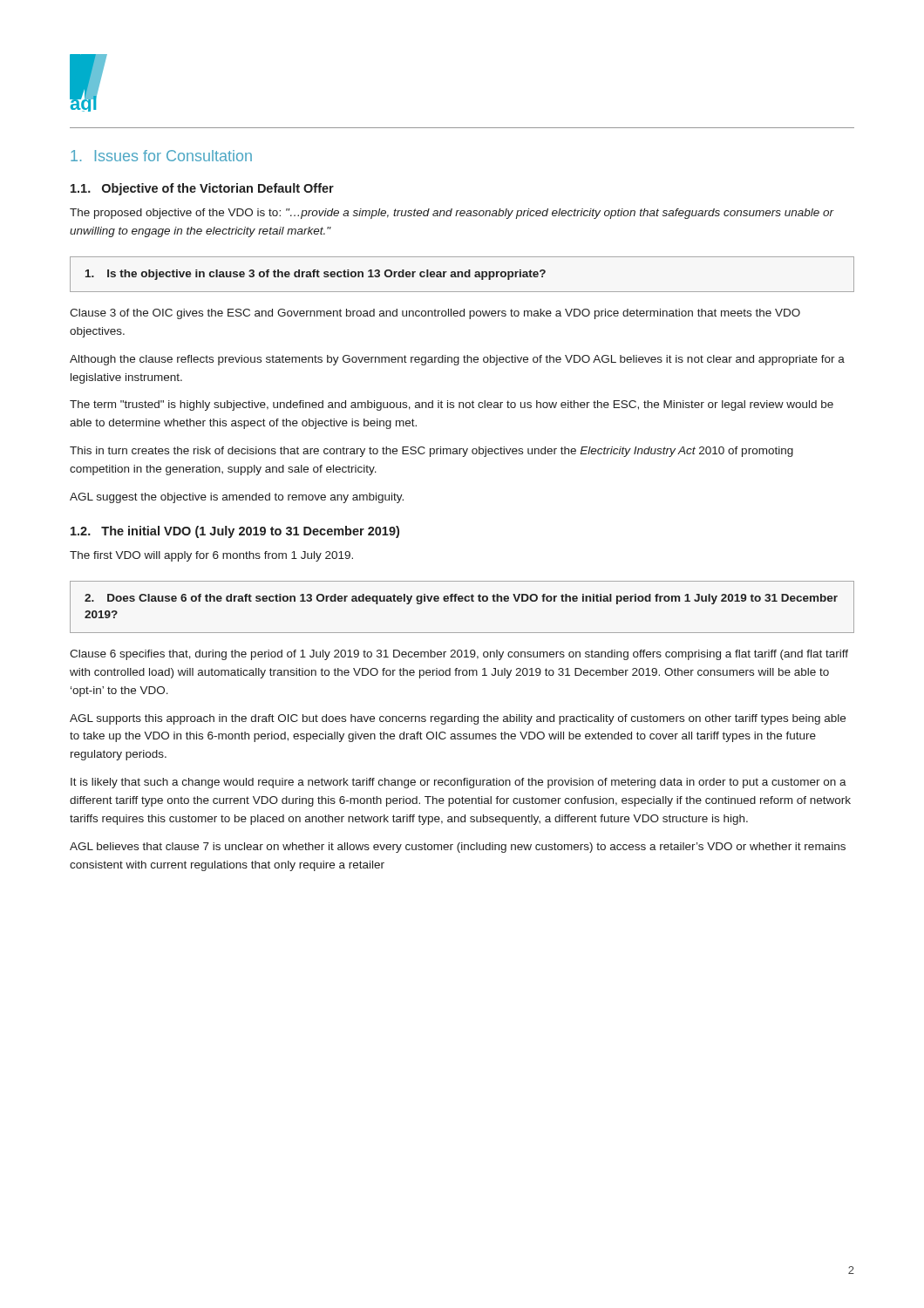Where is the passage that starts "AGL suggest the objective is"?
924x1308 pixels.
click(237, 497)
